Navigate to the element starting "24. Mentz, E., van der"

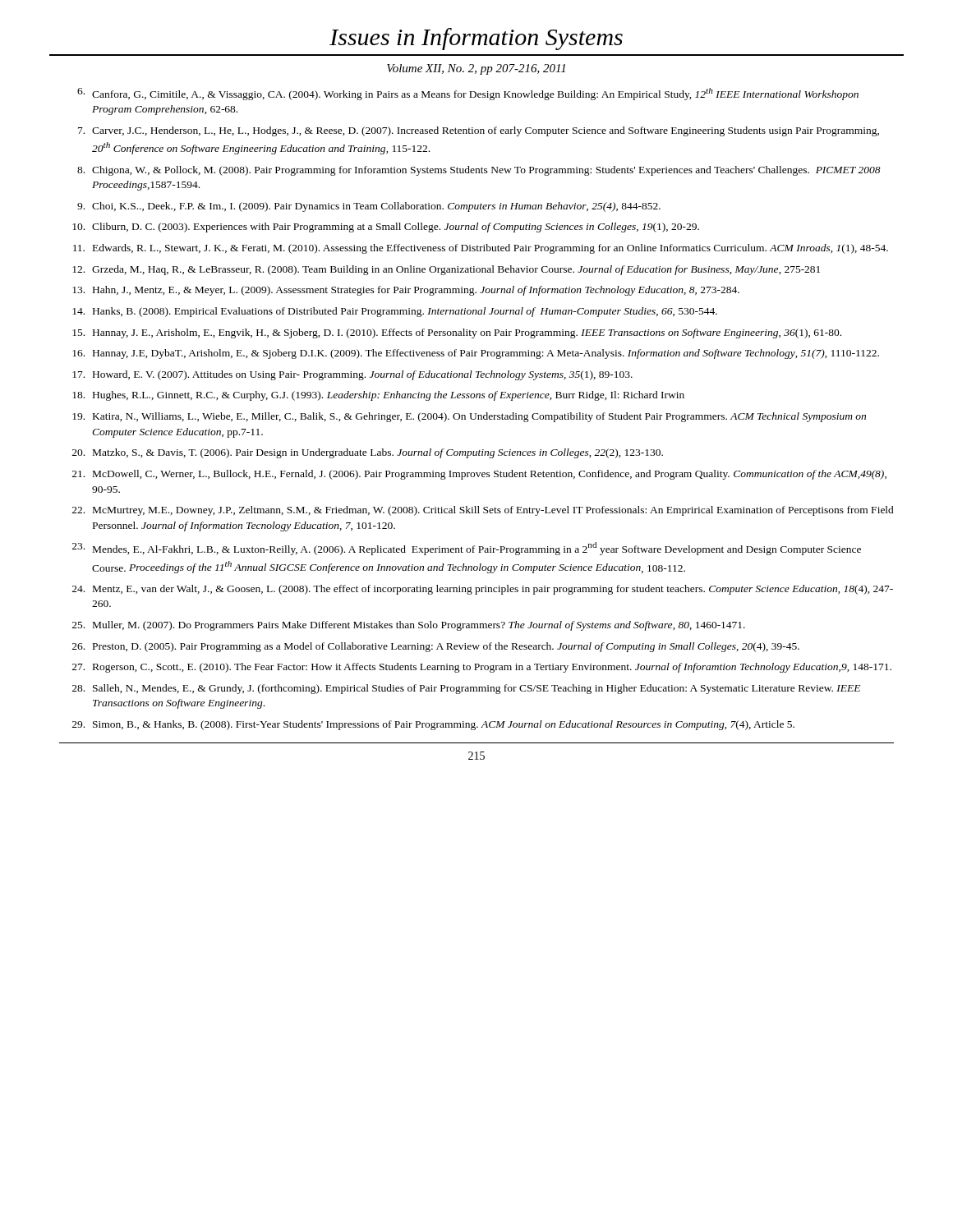476,597
